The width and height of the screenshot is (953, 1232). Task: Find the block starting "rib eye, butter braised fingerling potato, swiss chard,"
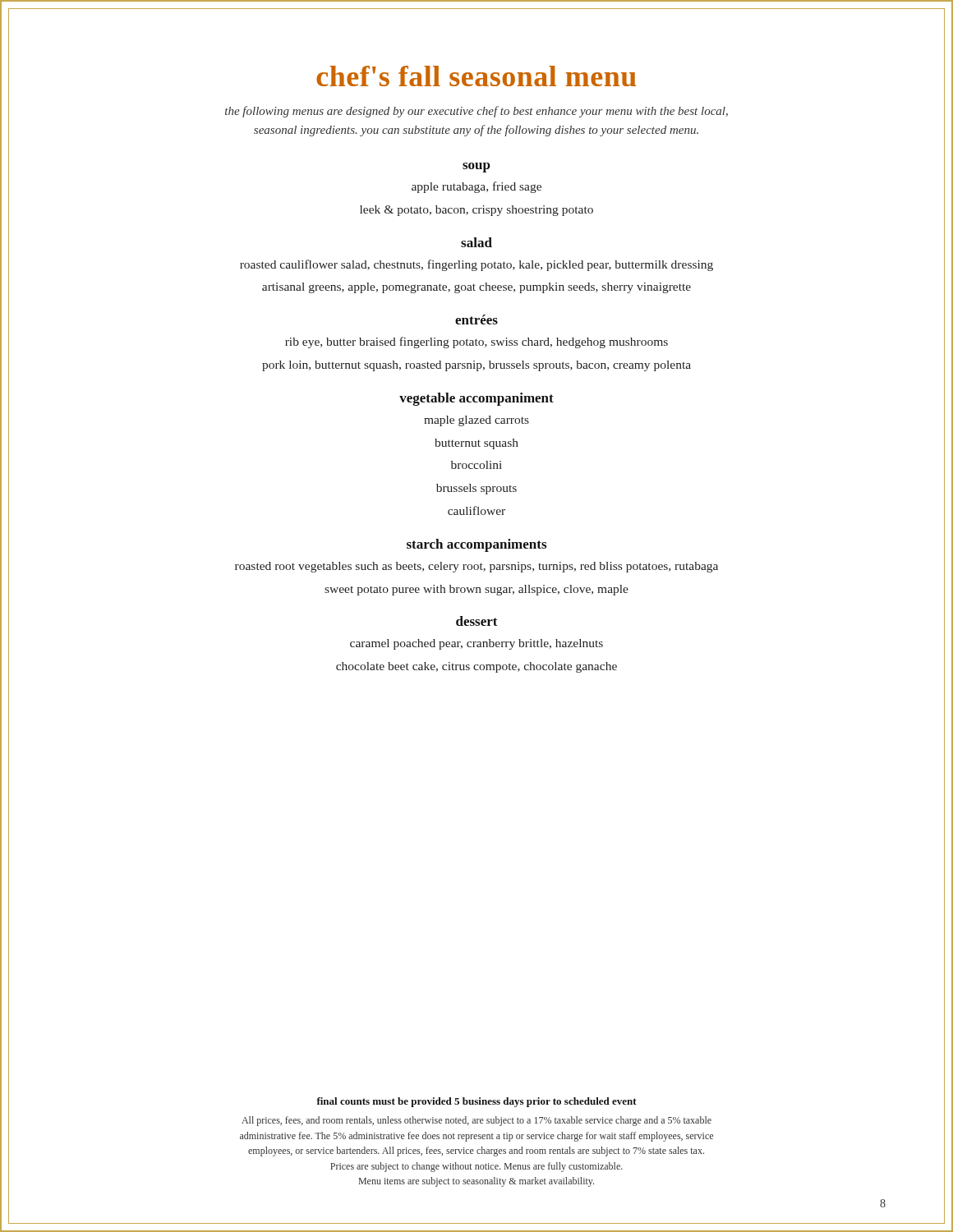coord(476,342)
